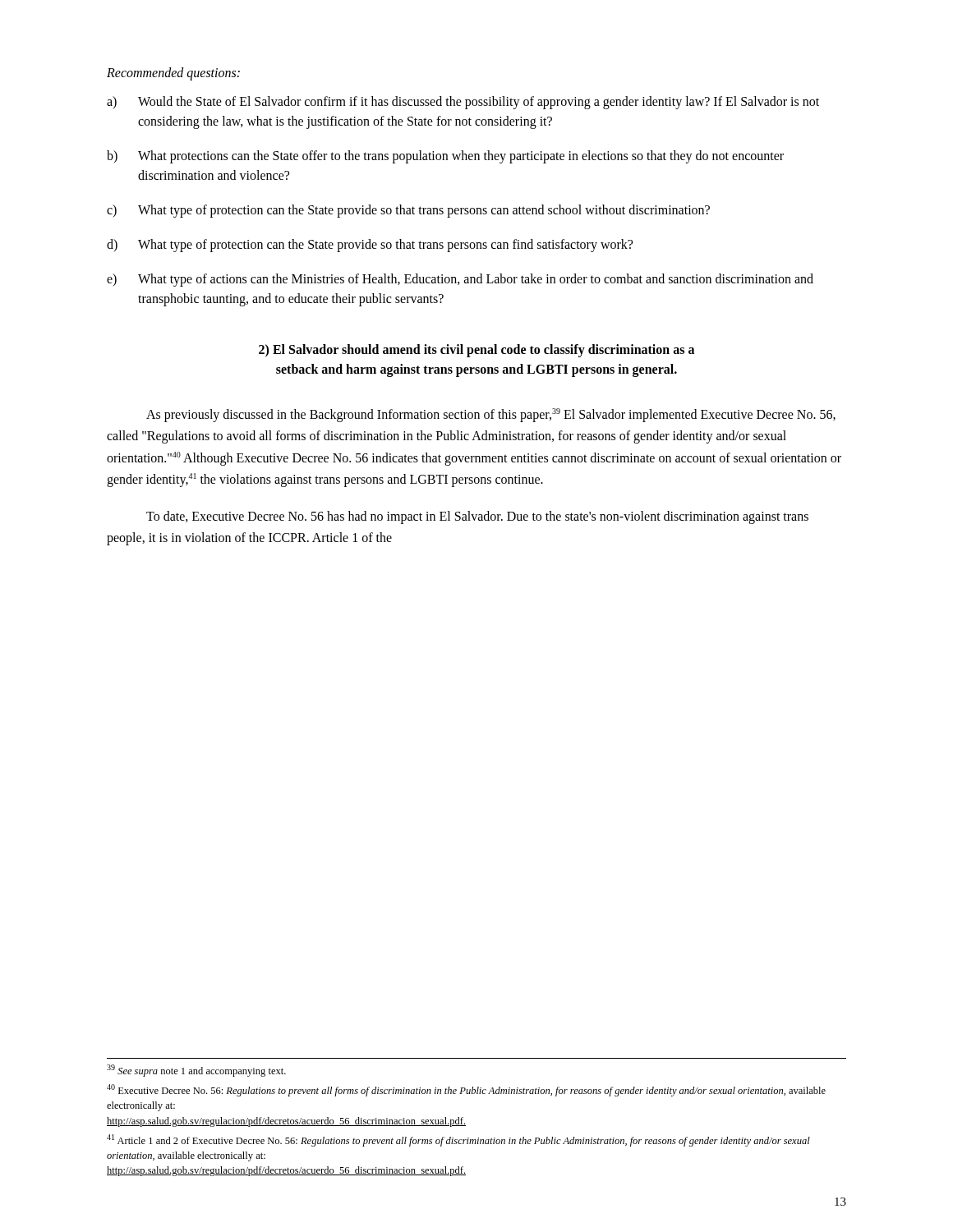Navigate to the block starting "a) Would the State of El Salvador"
The height and width of the screenshot is (1232, 953).
coord(476,112)
